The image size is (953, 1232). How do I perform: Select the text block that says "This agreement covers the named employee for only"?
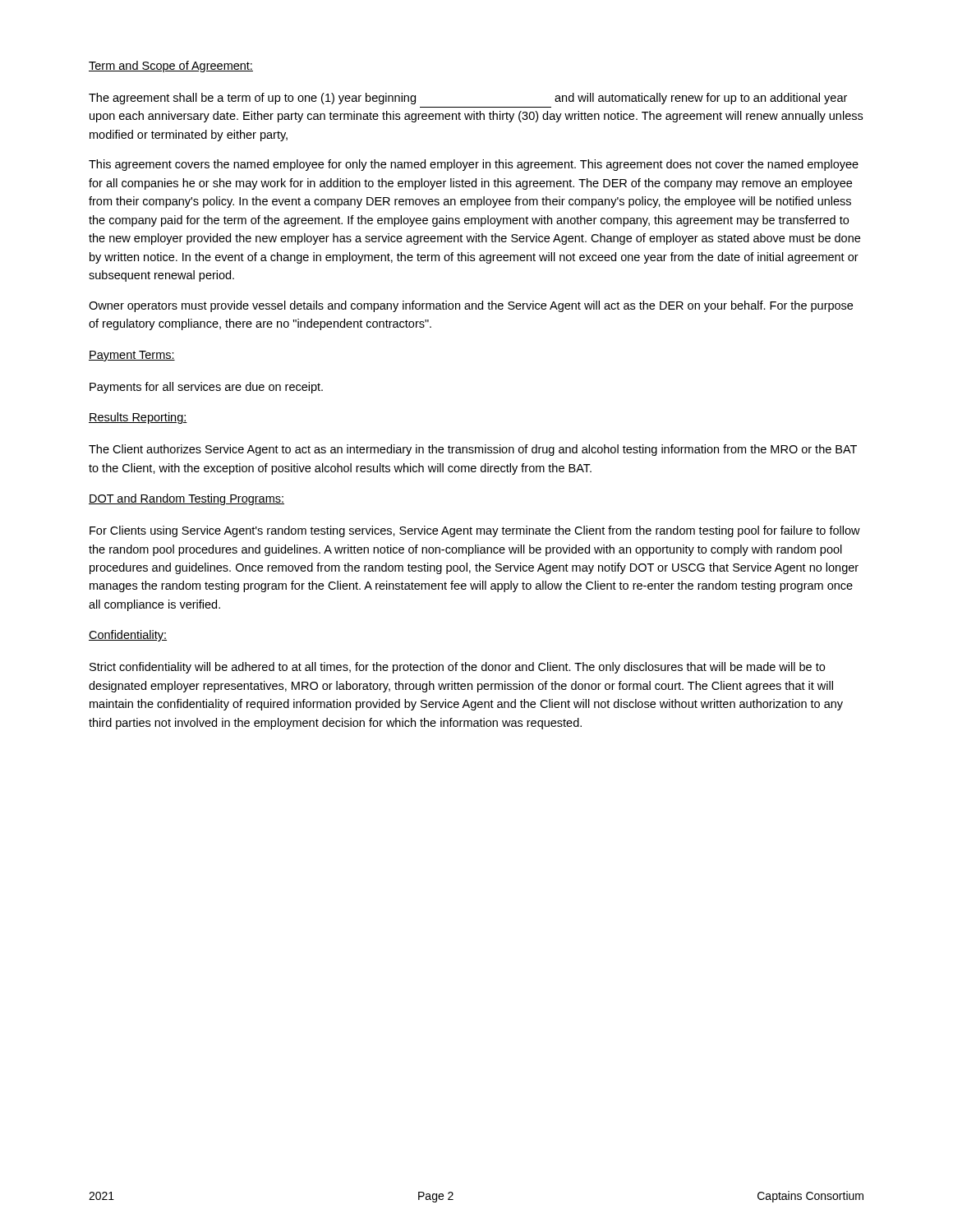click(475, 220)
